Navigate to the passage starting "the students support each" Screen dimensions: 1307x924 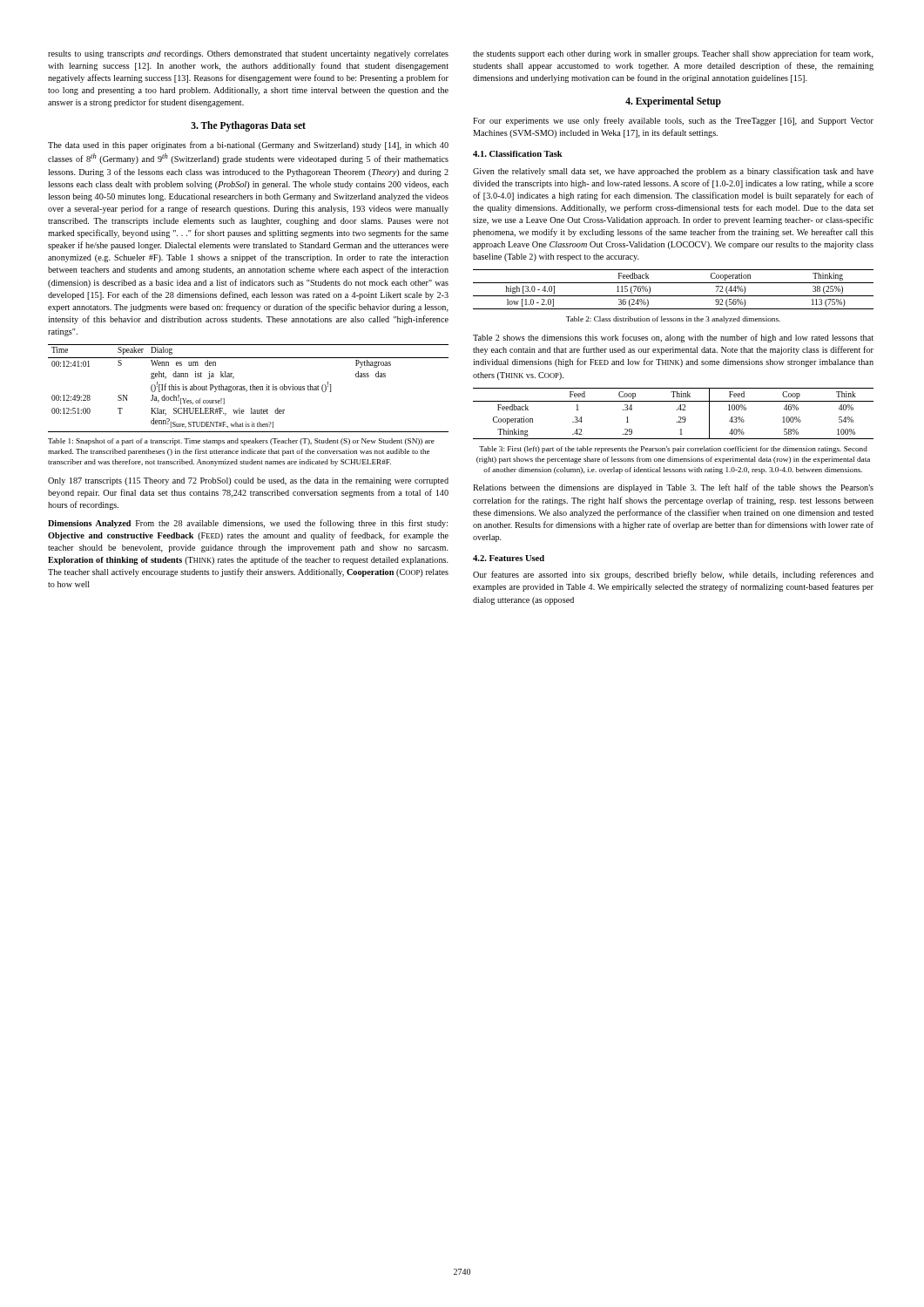point(673,66)
